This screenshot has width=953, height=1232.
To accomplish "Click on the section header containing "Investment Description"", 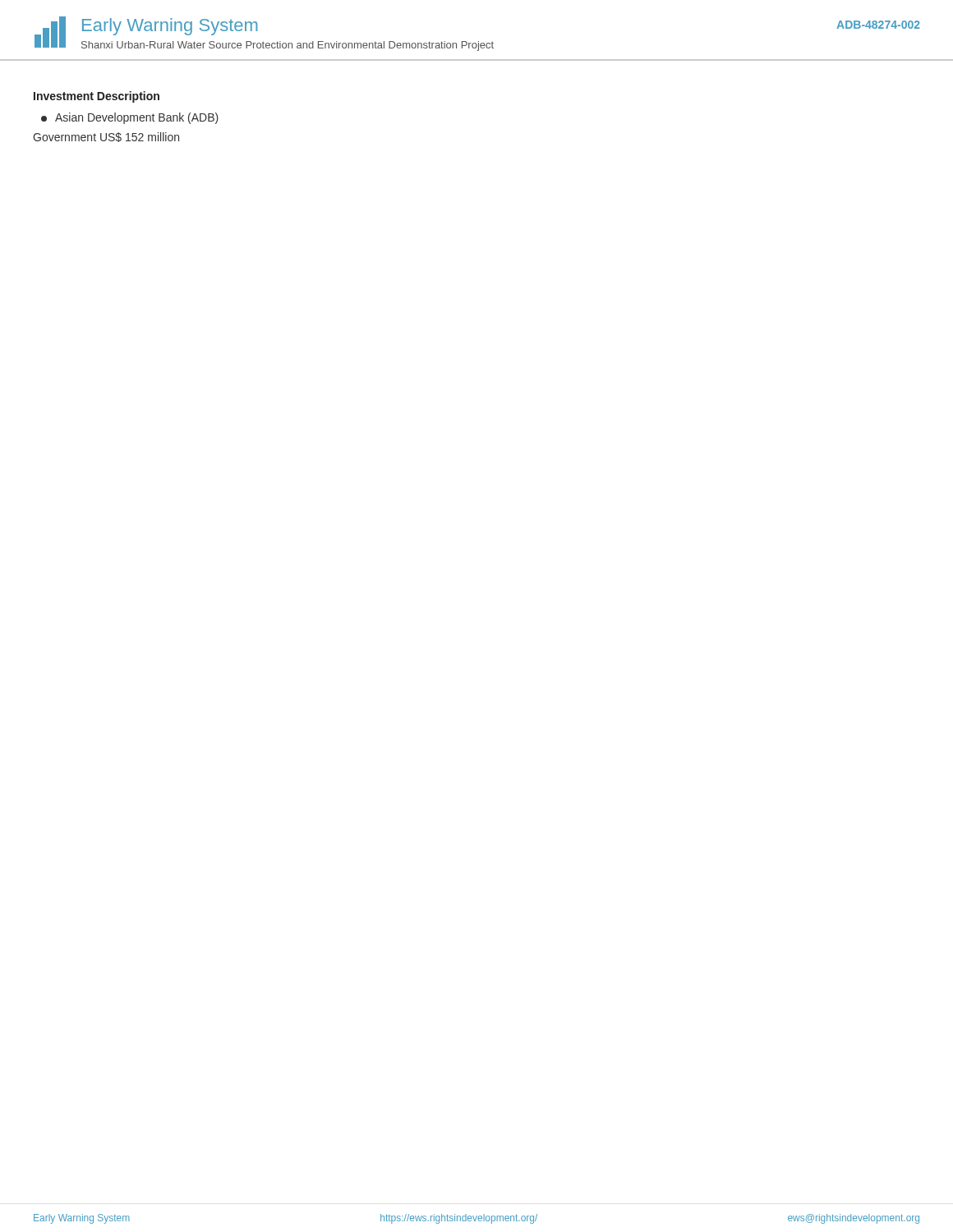I will click(96, 96).
